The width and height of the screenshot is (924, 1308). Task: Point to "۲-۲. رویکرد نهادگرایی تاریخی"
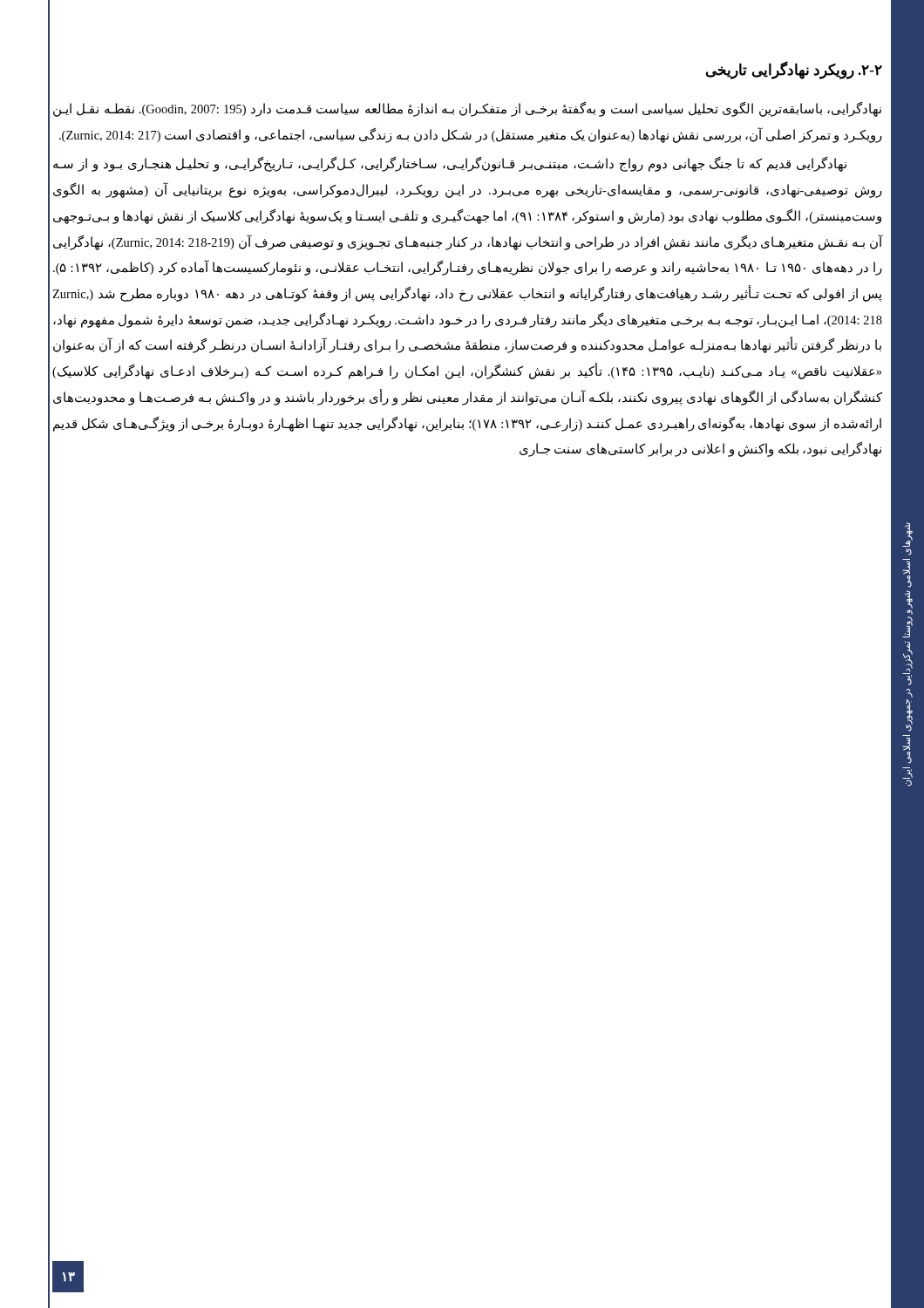click(x=794, y=70)
